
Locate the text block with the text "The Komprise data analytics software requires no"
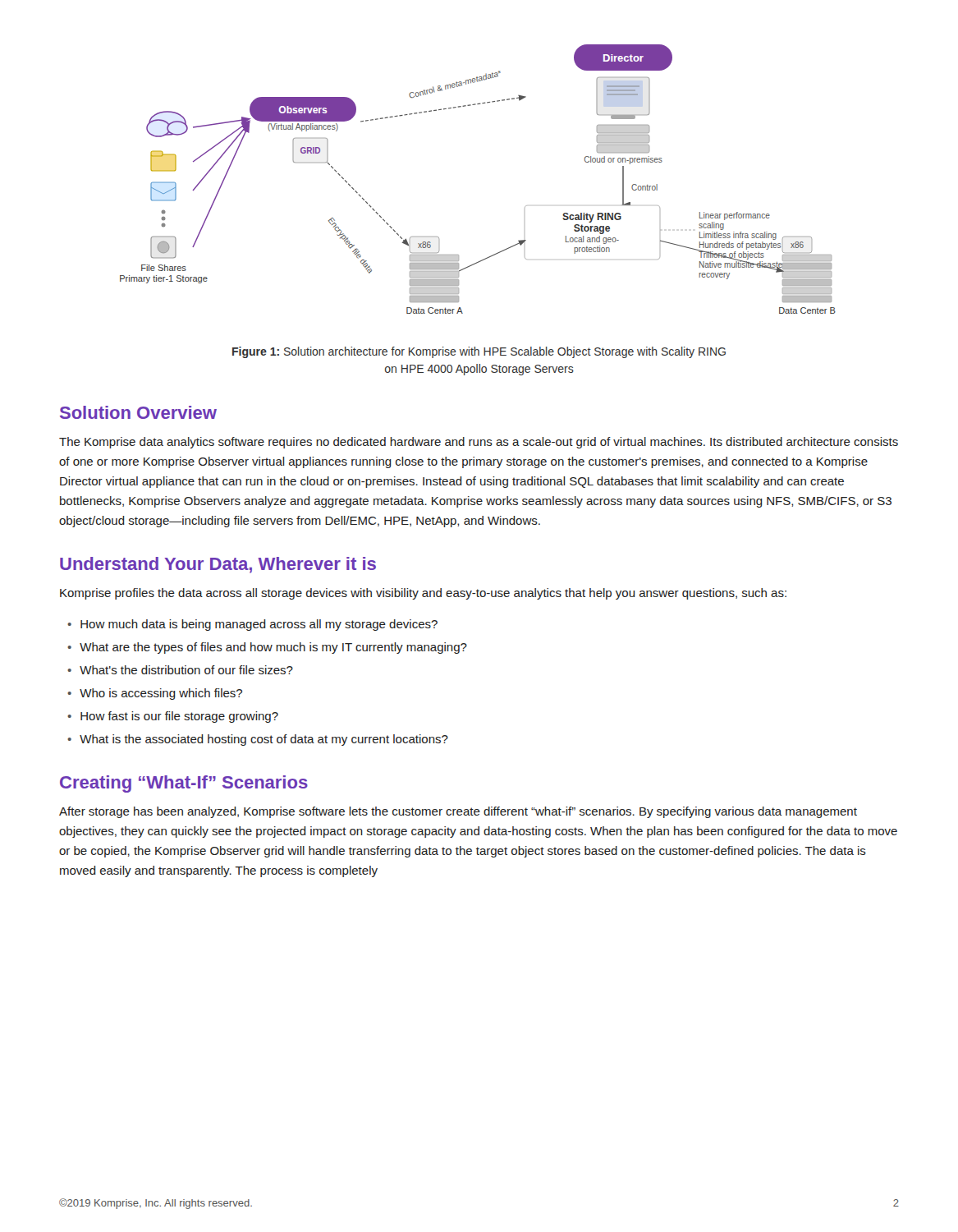point(479,481)
